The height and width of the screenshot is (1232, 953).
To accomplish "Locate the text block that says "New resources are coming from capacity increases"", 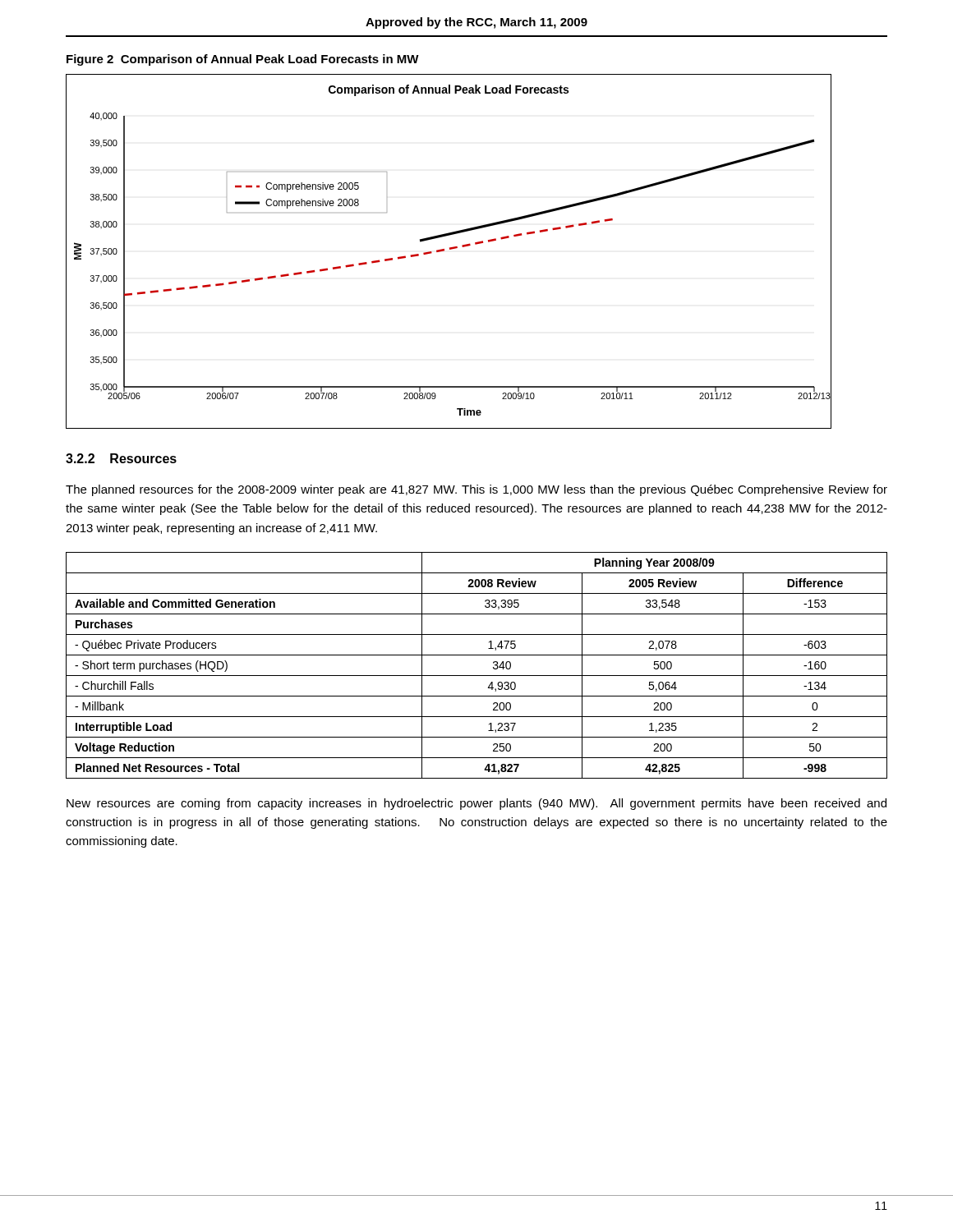I will point(476,822).
